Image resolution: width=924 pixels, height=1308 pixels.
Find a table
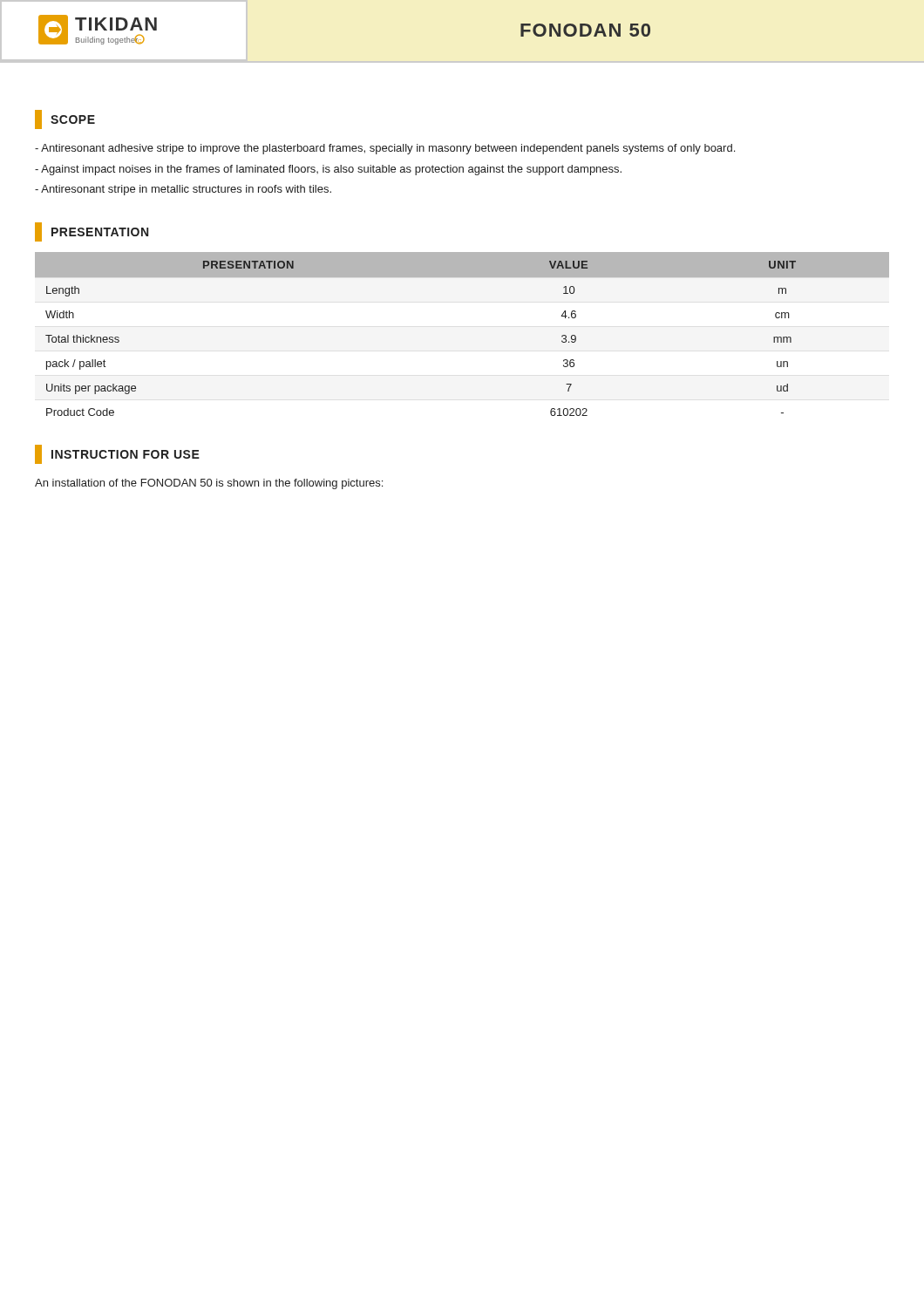click(462, 337)
